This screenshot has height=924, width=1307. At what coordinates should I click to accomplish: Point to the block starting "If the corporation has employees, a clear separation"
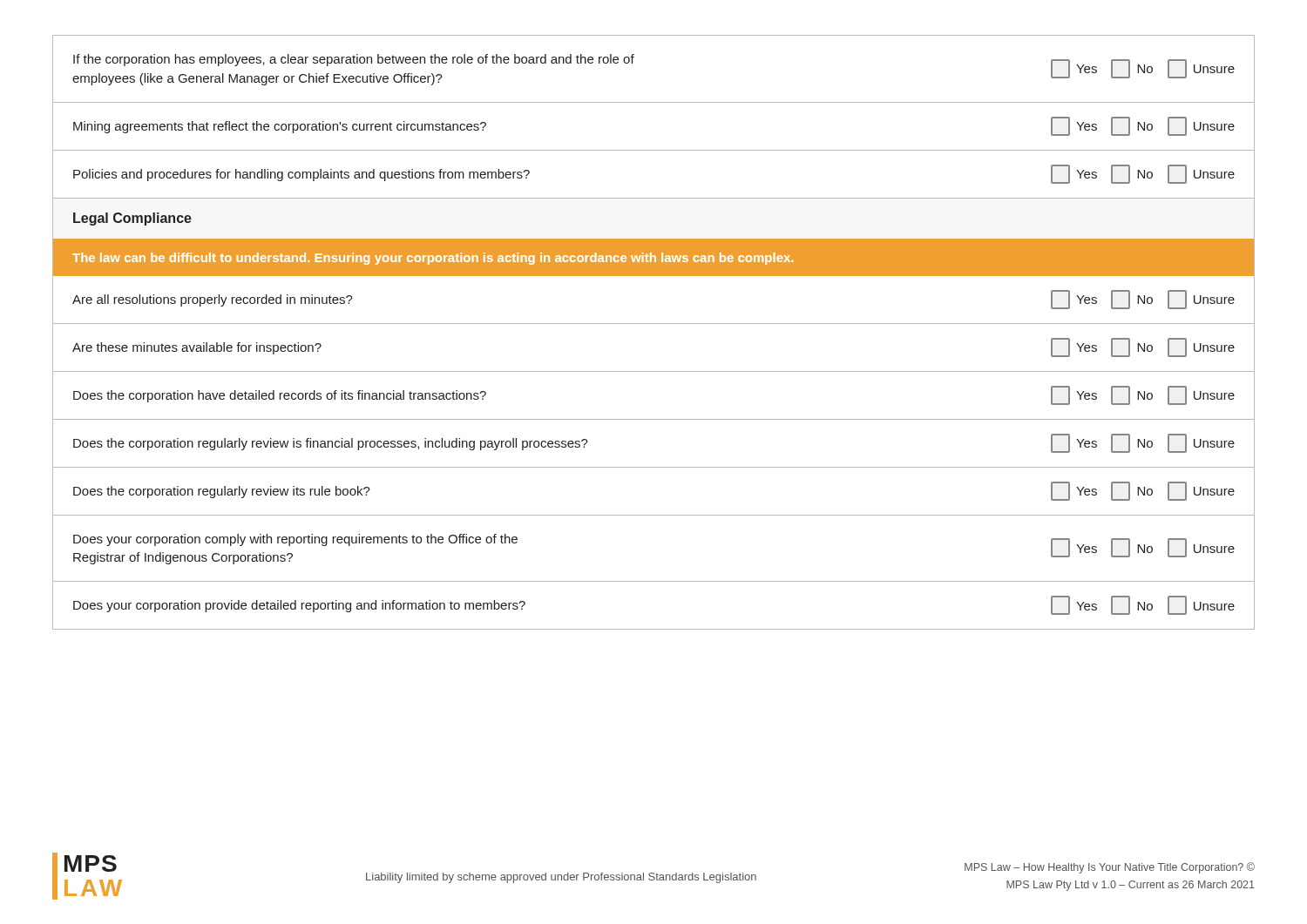click(654, 69)
